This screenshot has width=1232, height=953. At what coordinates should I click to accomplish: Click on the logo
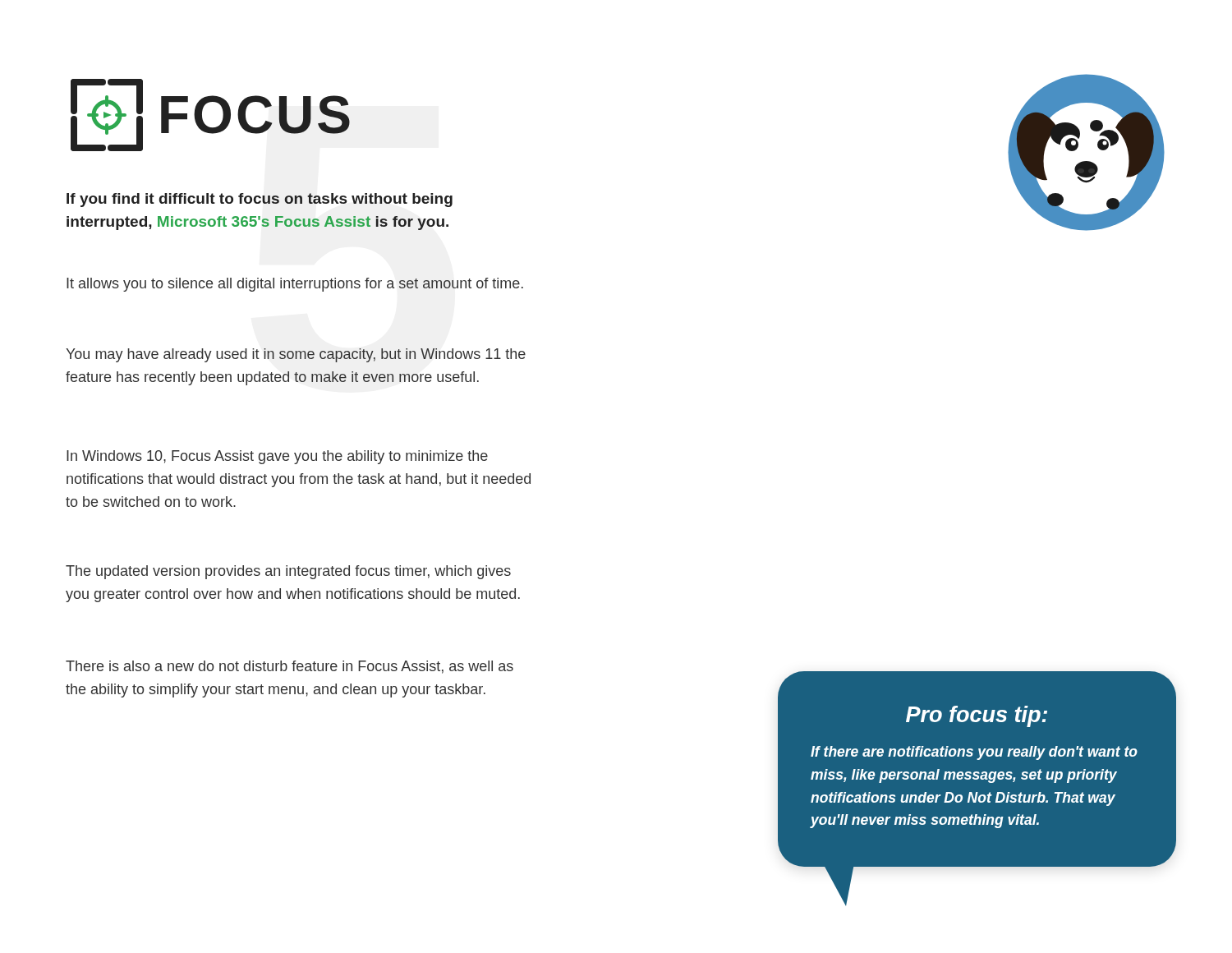pos(210,115)
